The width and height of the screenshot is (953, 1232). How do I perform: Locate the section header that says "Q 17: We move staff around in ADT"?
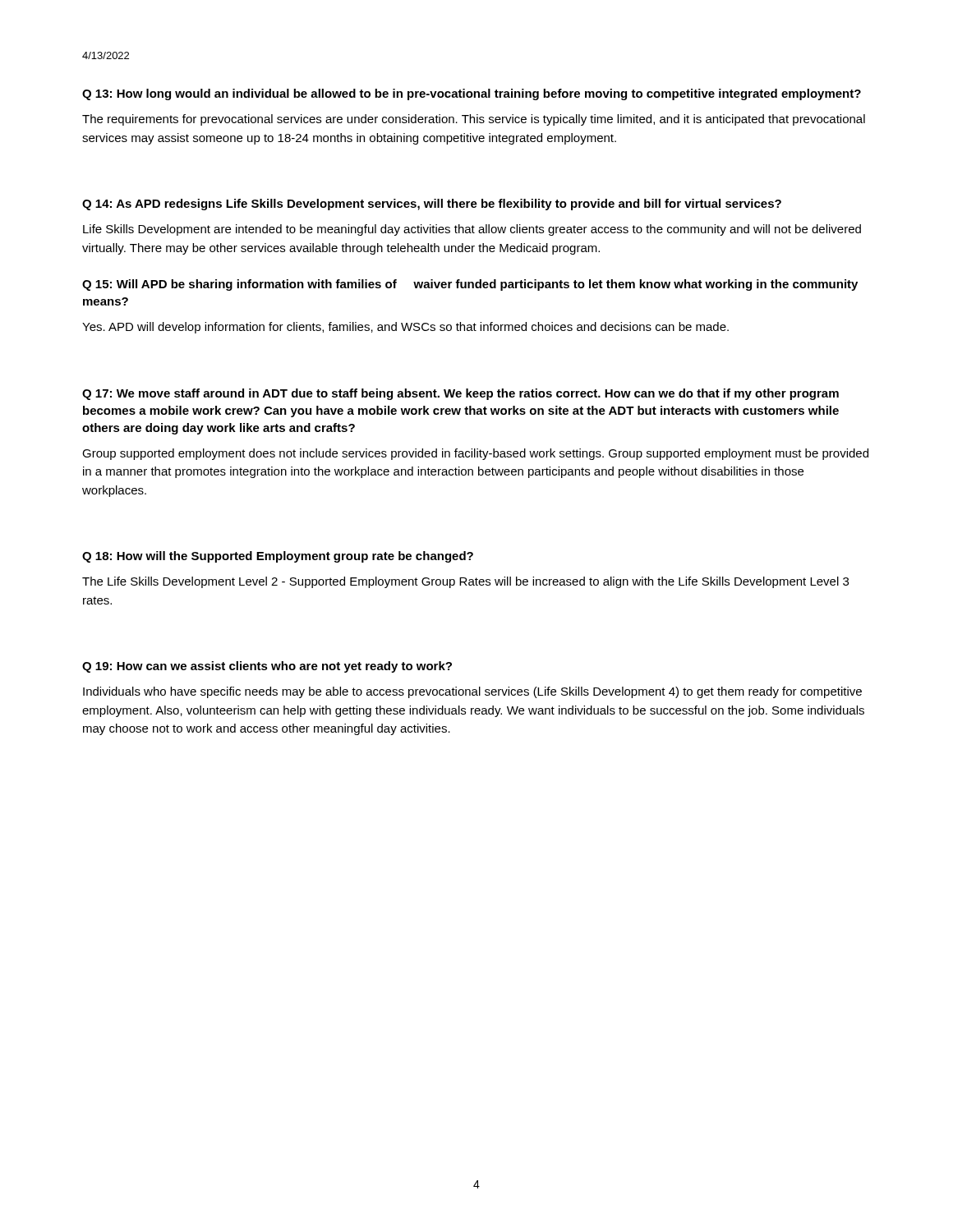(461, 410)
